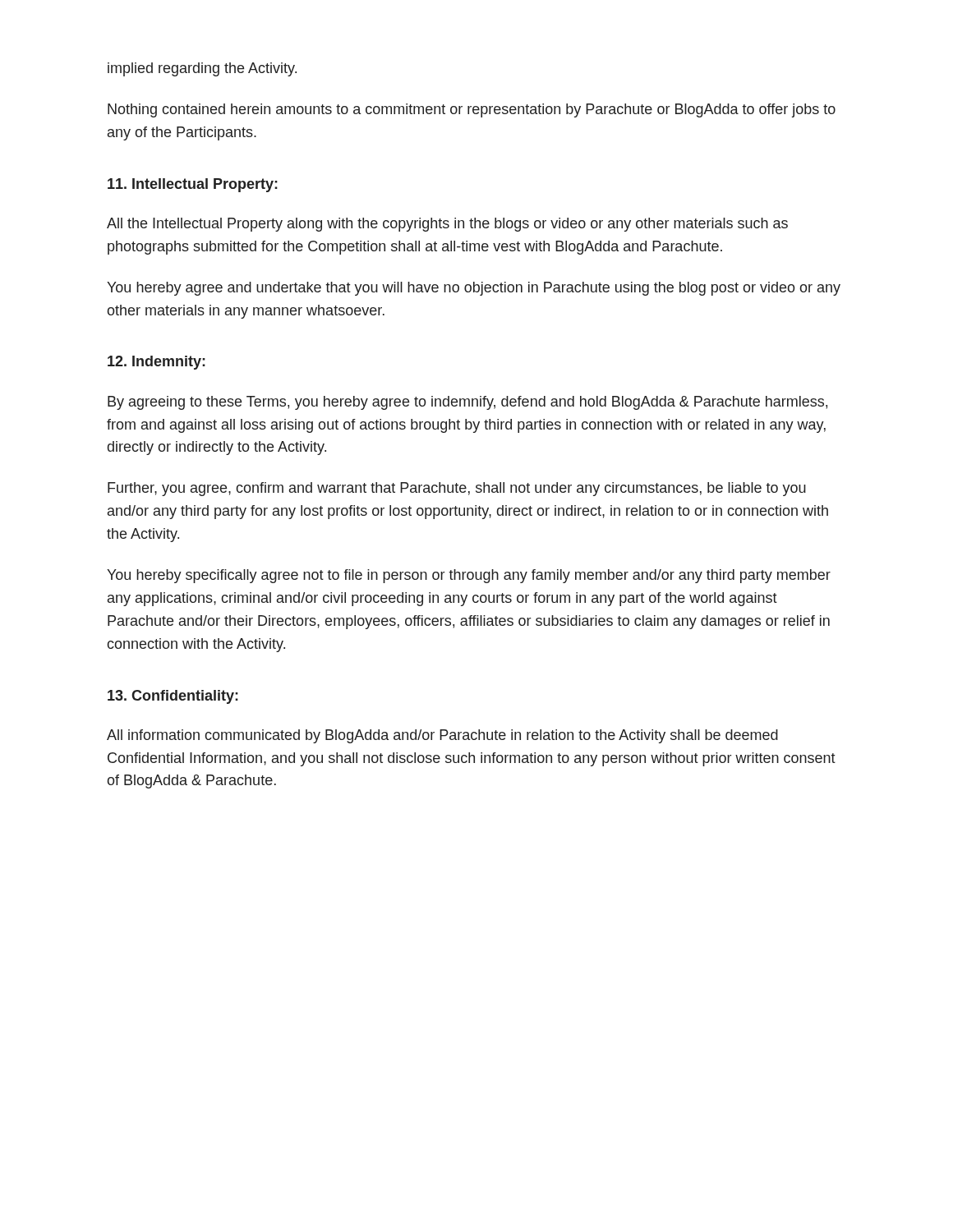Screen dimensions: 1232x953
Task: Click on the text block that reads "You hereby agree and undertake that you"
Action: pyautogui.click(x=474, y=299)
